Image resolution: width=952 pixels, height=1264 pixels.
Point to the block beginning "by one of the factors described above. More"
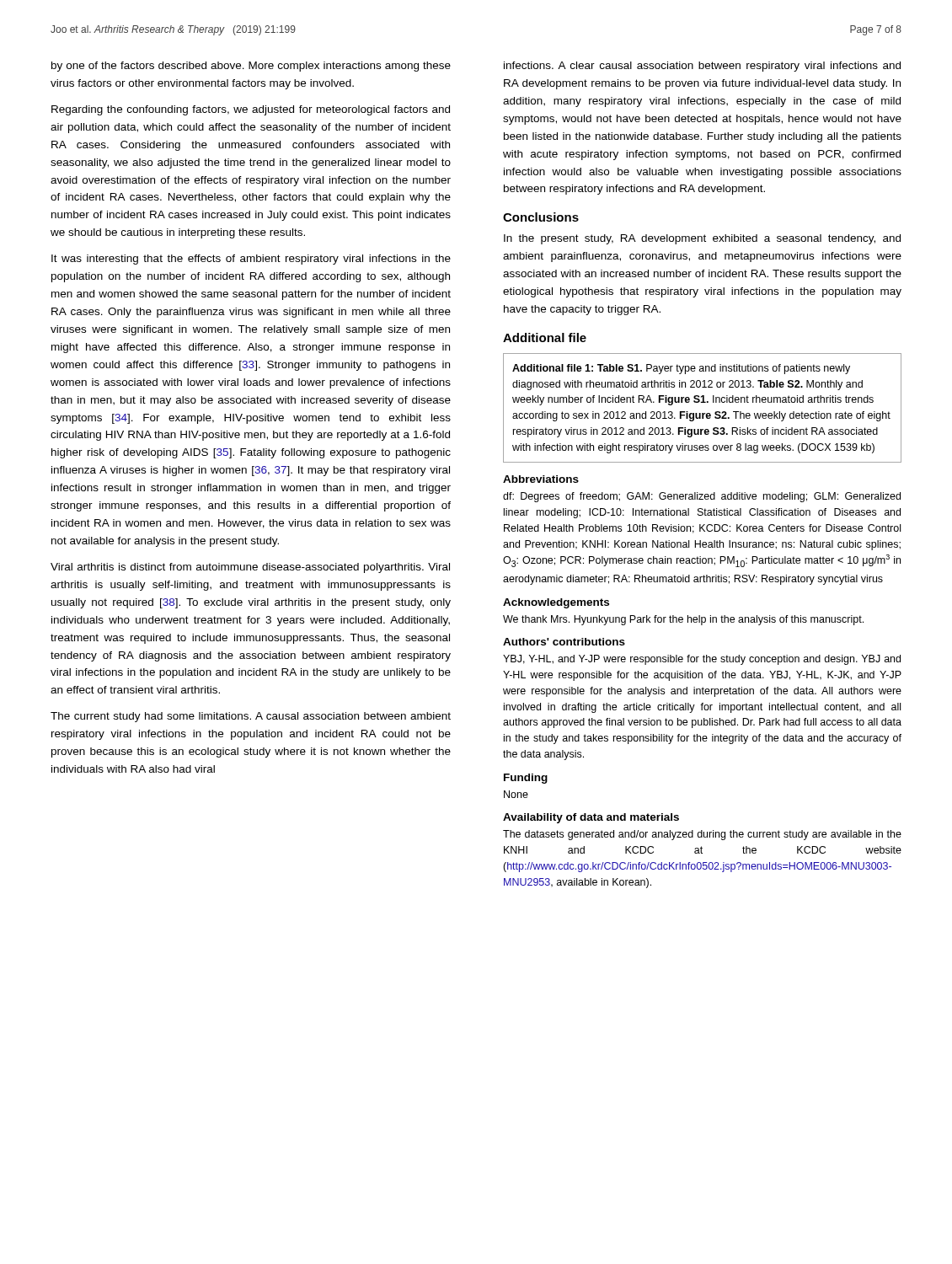click(x=251, y=418)
